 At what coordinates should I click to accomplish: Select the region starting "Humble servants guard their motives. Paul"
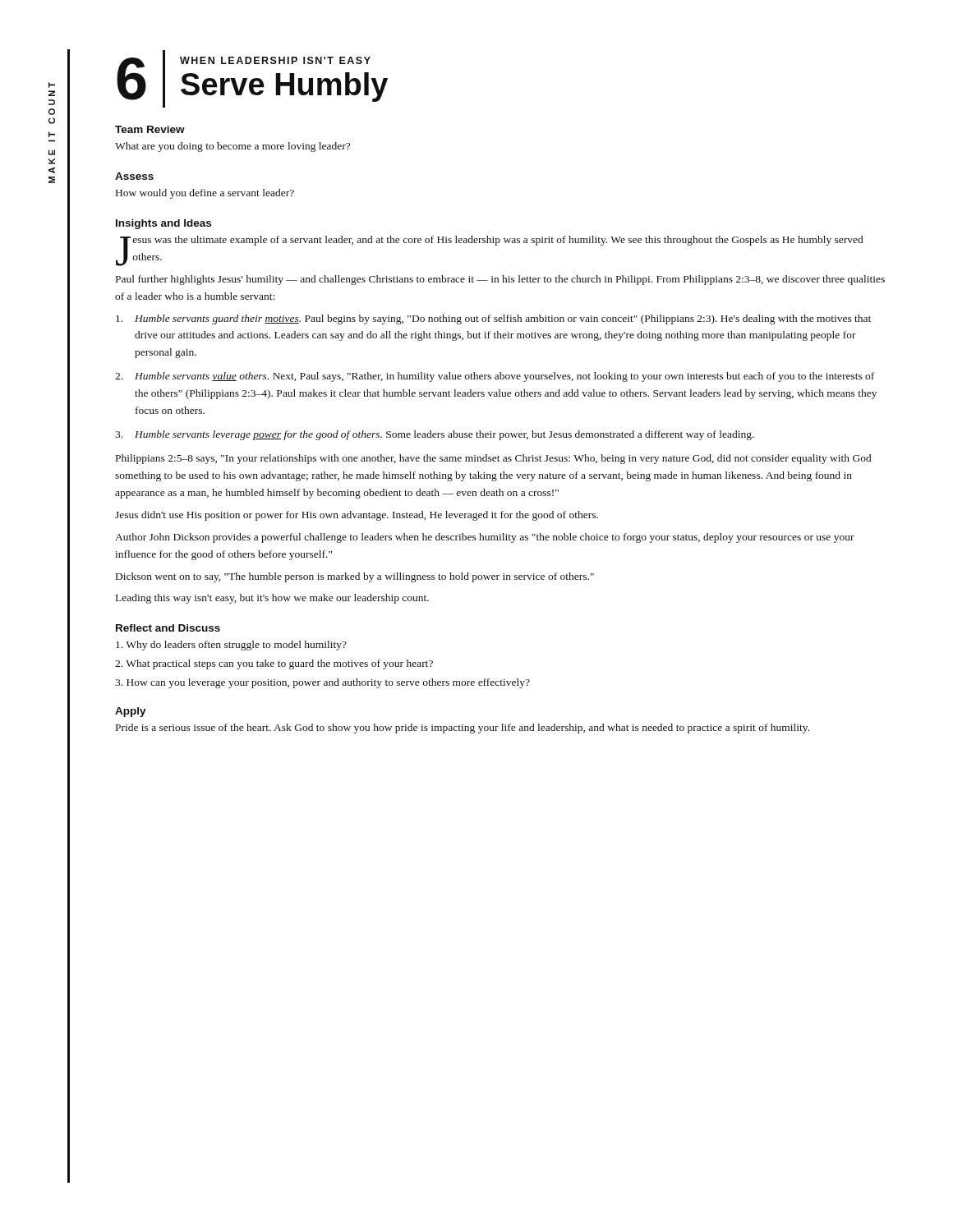pyautogui.click(x=493, y=334)
